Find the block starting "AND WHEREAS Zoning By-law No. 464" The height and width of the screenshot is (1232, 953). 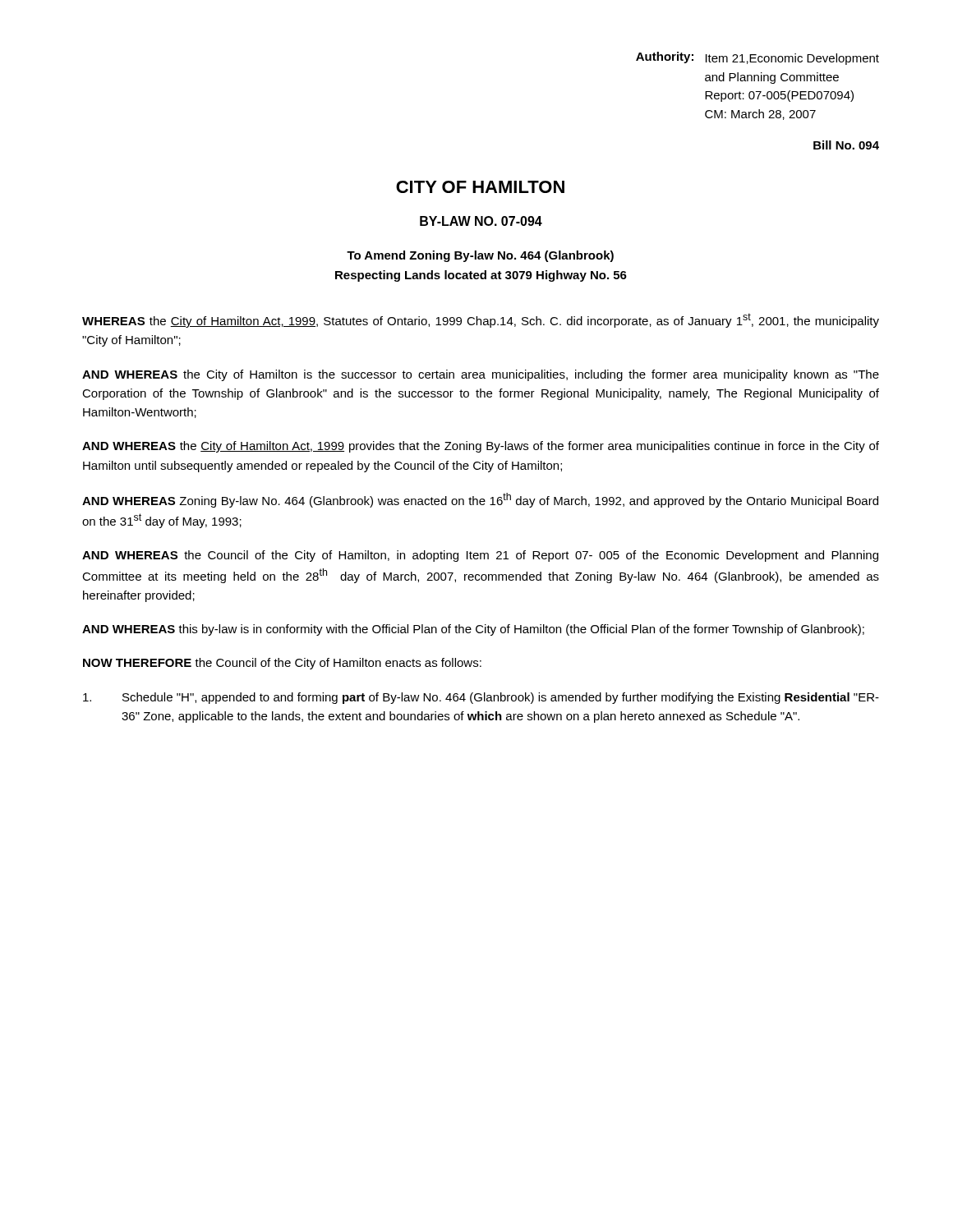click(x=481, y=510)
